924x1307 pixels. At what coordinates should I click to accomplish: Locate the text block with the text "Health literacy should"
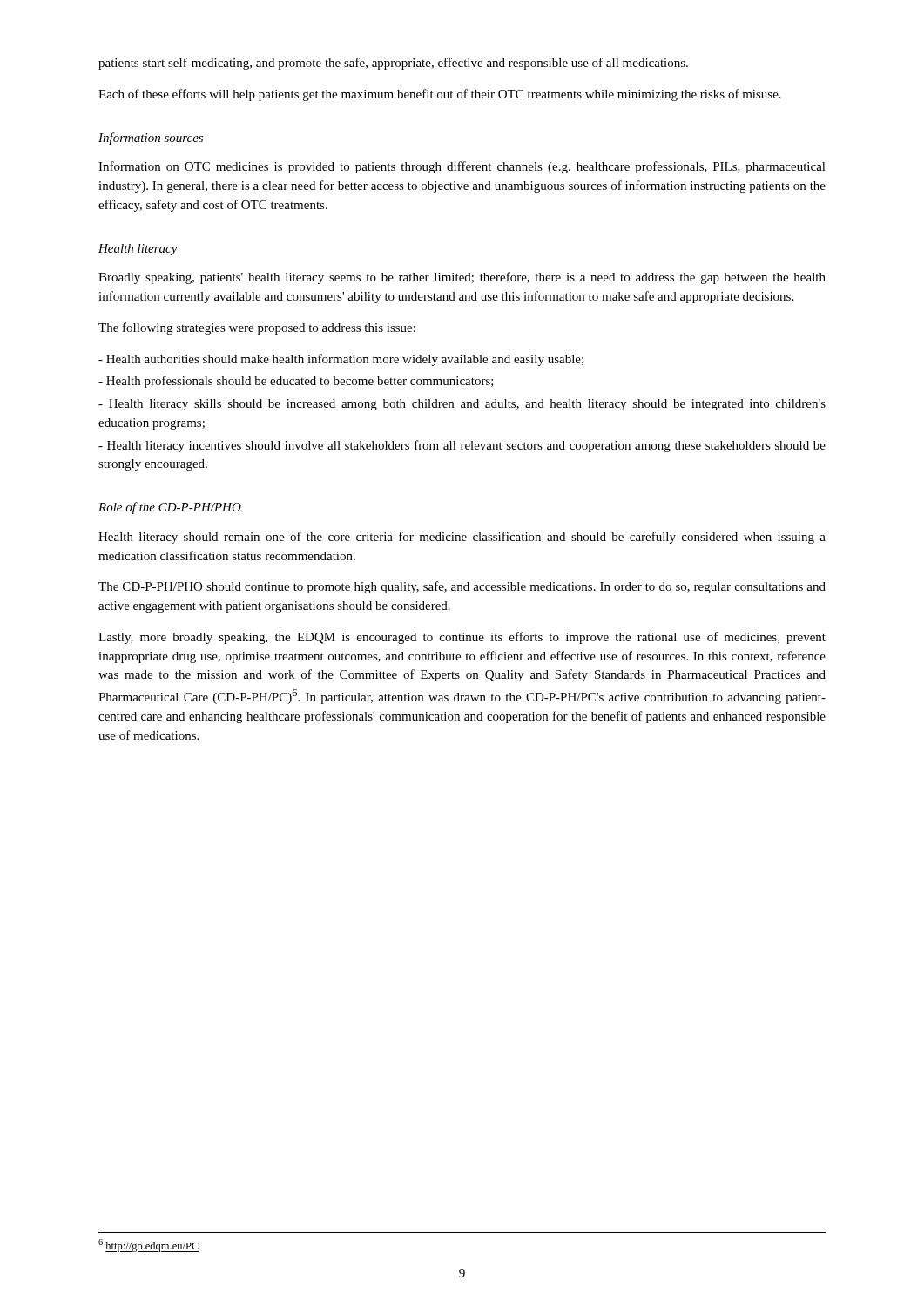pos(462,637)
